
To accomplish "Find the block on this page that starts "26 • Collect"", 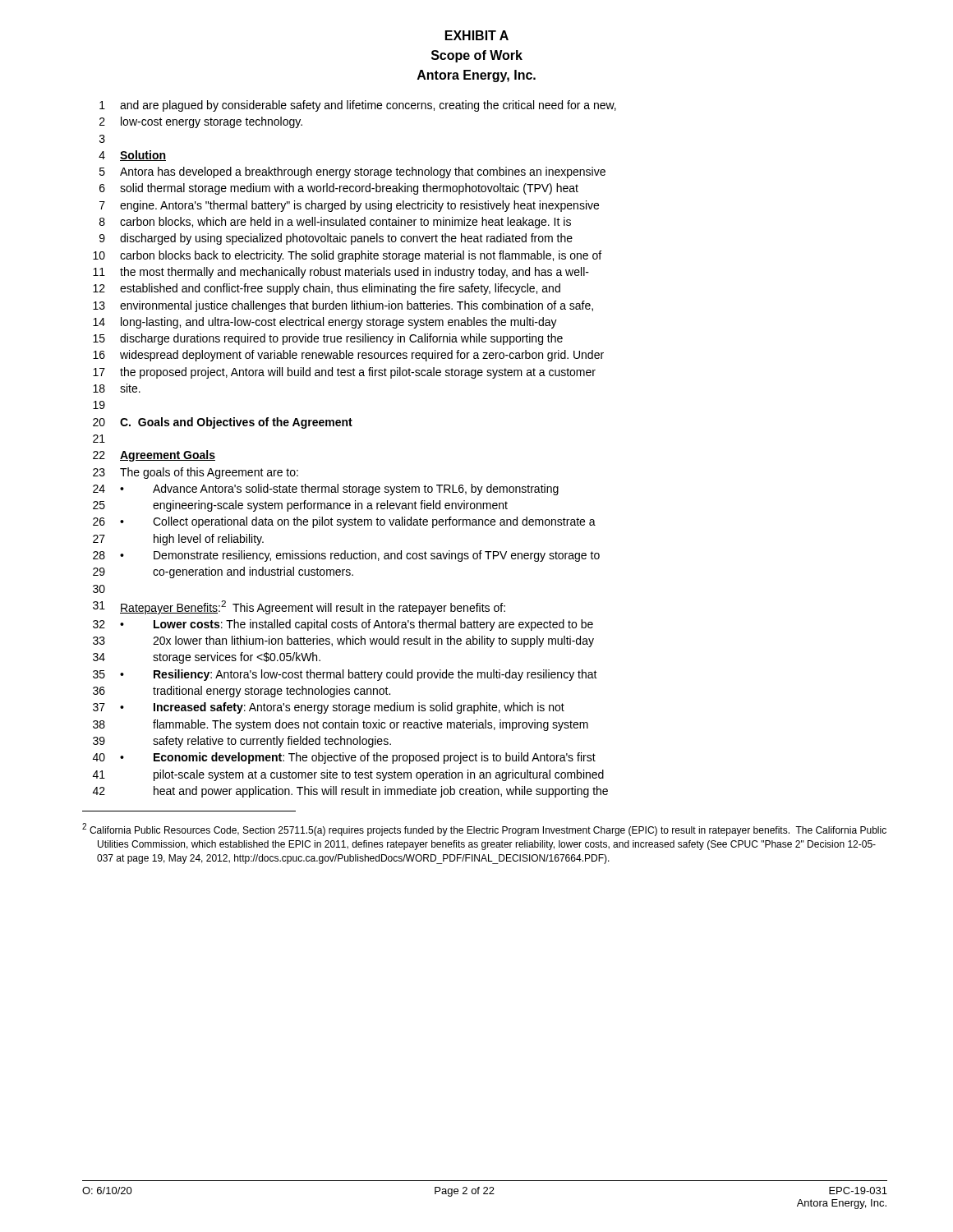I will (485, 530).
